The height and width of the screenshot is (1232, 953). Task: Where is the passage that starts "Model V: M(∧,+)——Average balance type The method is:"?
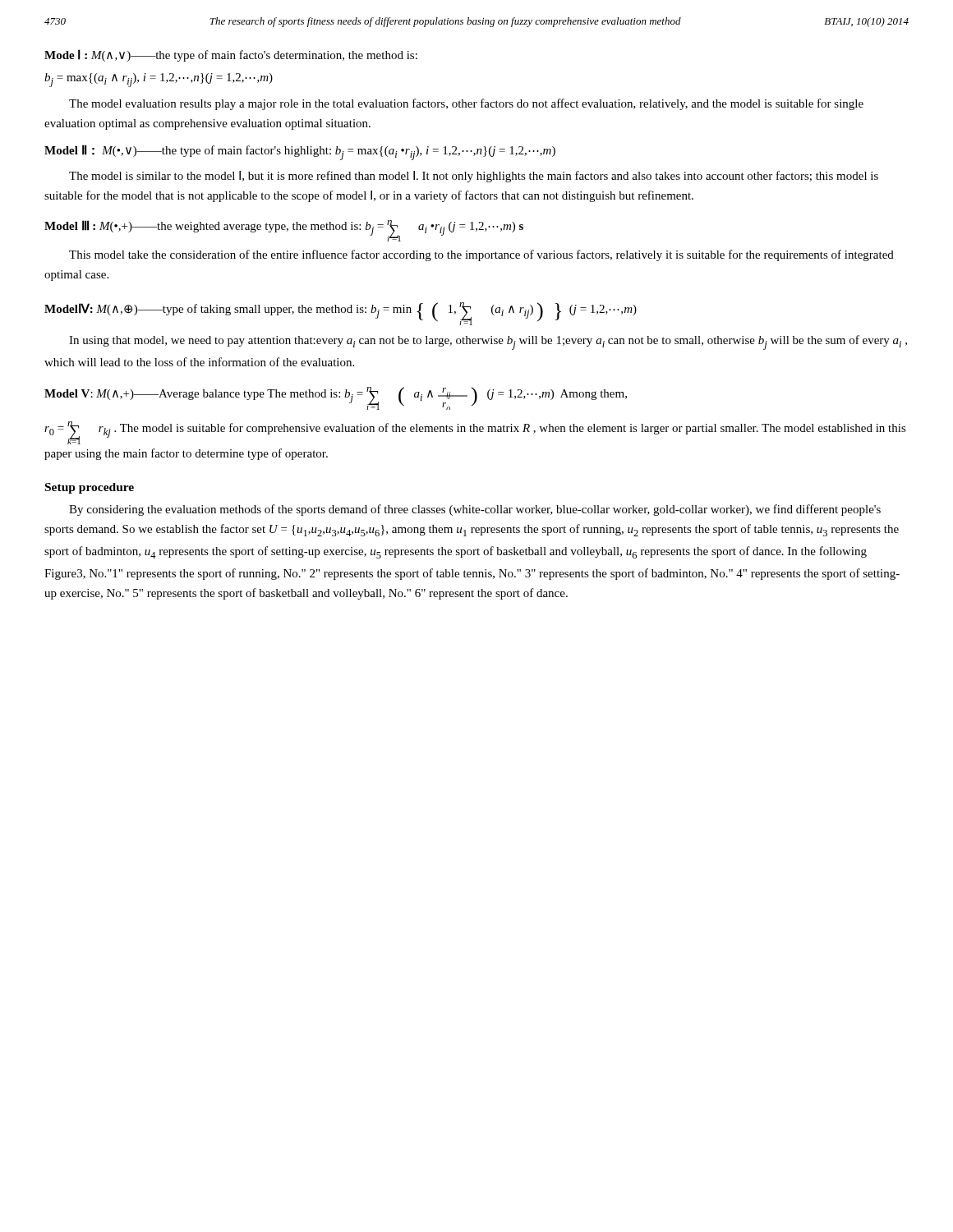tap(476, 422)
